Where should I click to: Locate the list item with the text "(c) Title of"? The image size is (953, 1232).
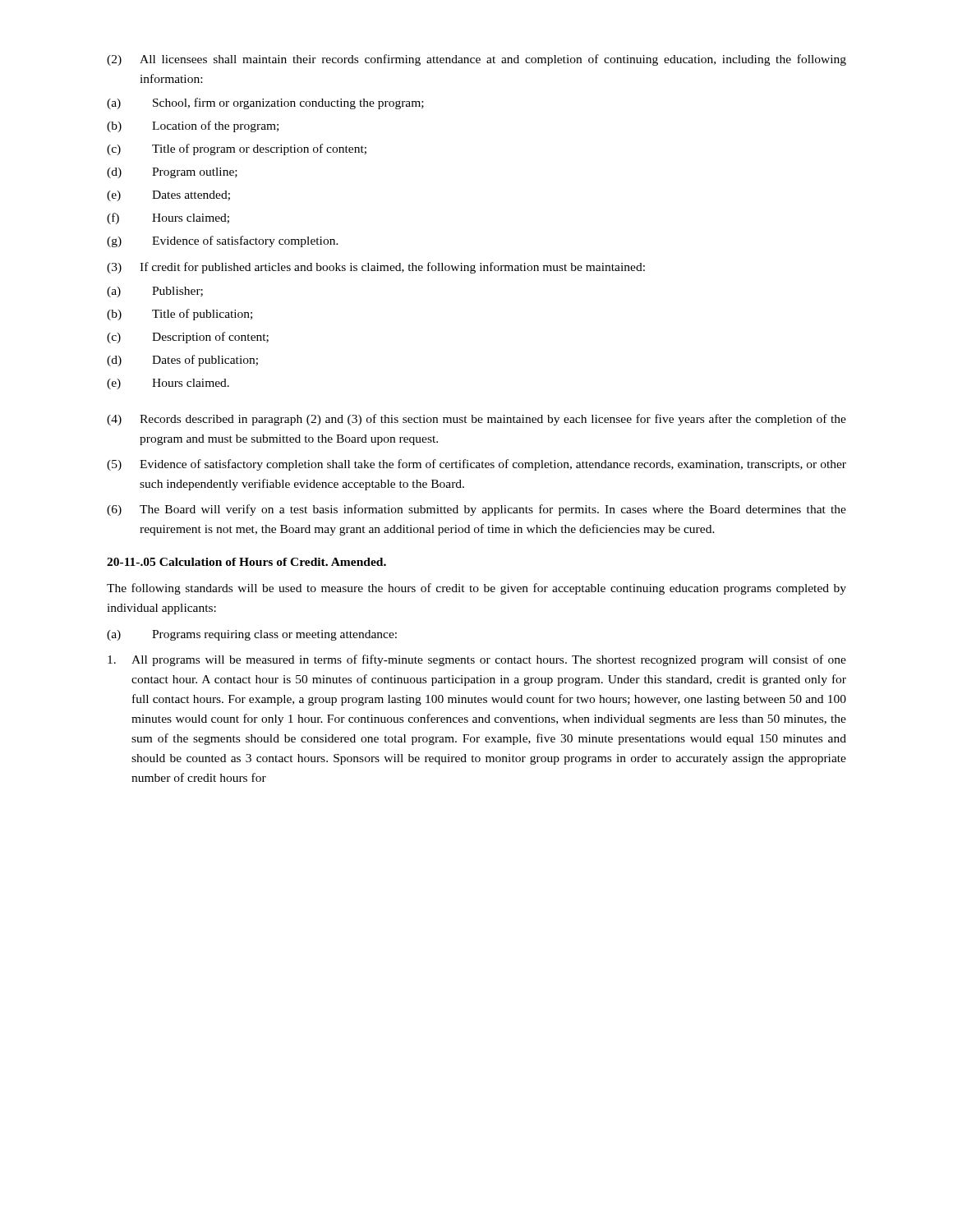(x=237, y=149)
